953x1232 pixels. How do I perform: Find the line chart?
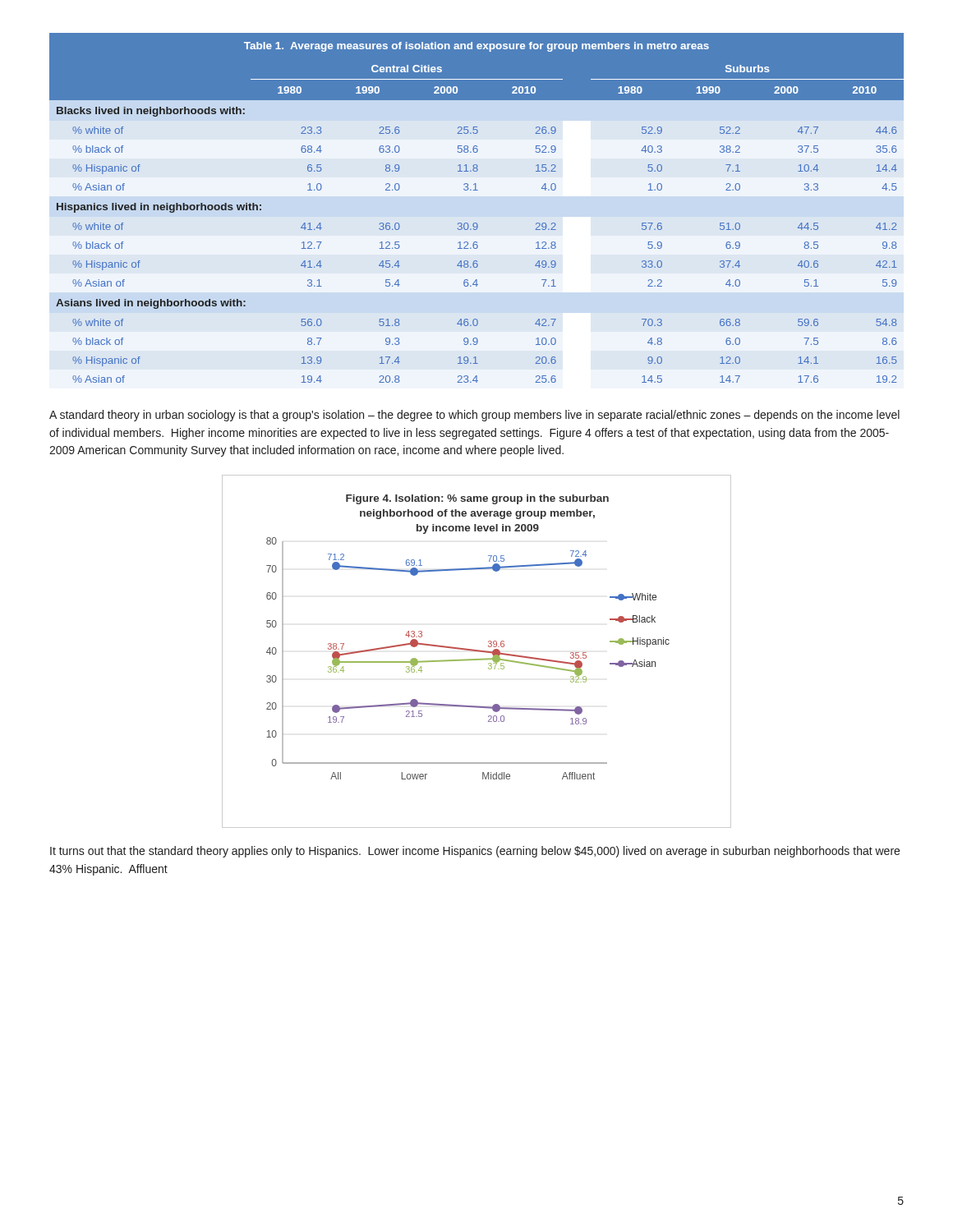pos(476,651)
